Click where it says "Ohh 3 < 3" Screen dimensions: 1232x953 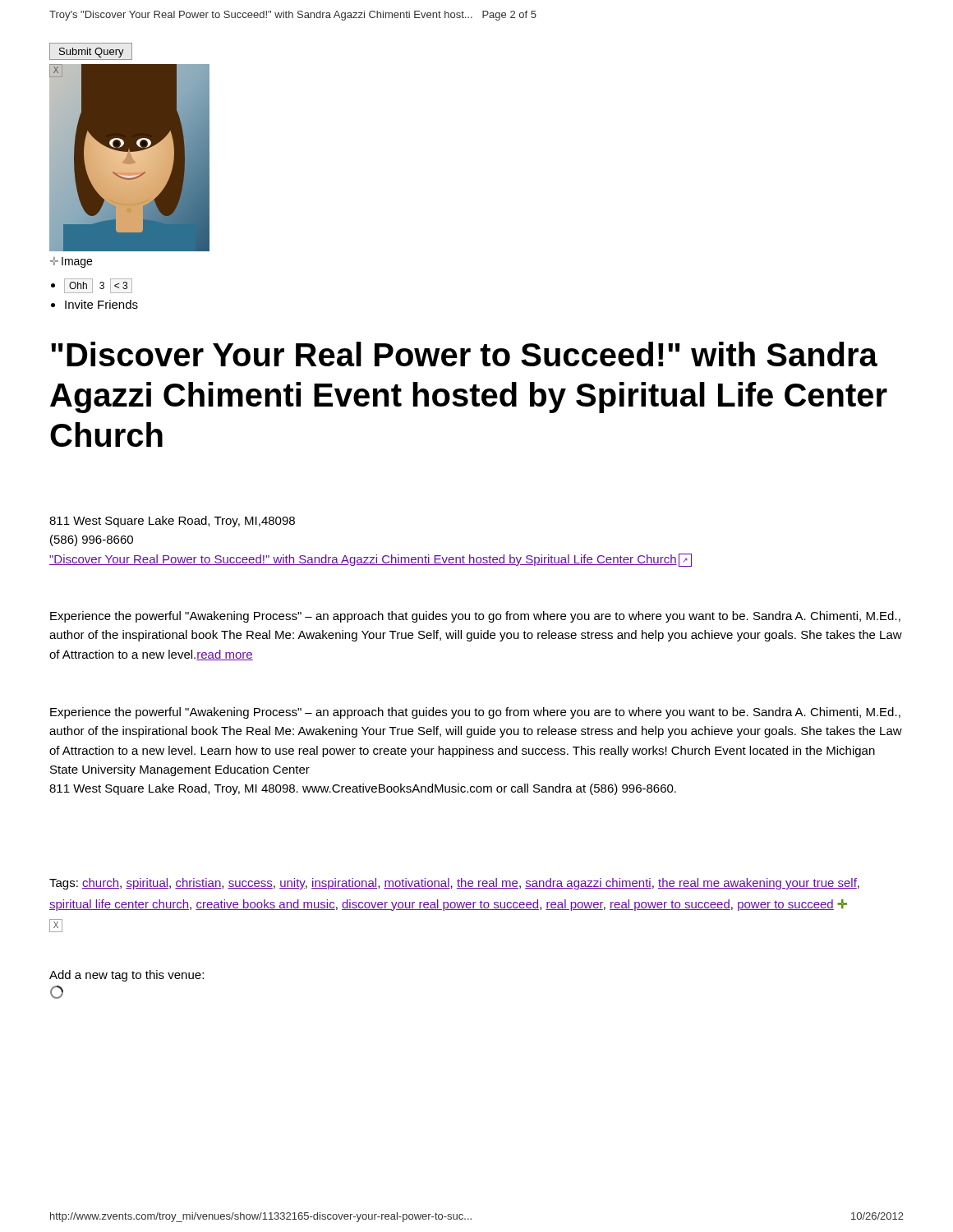pyautogui.click(x=91, y=285)
